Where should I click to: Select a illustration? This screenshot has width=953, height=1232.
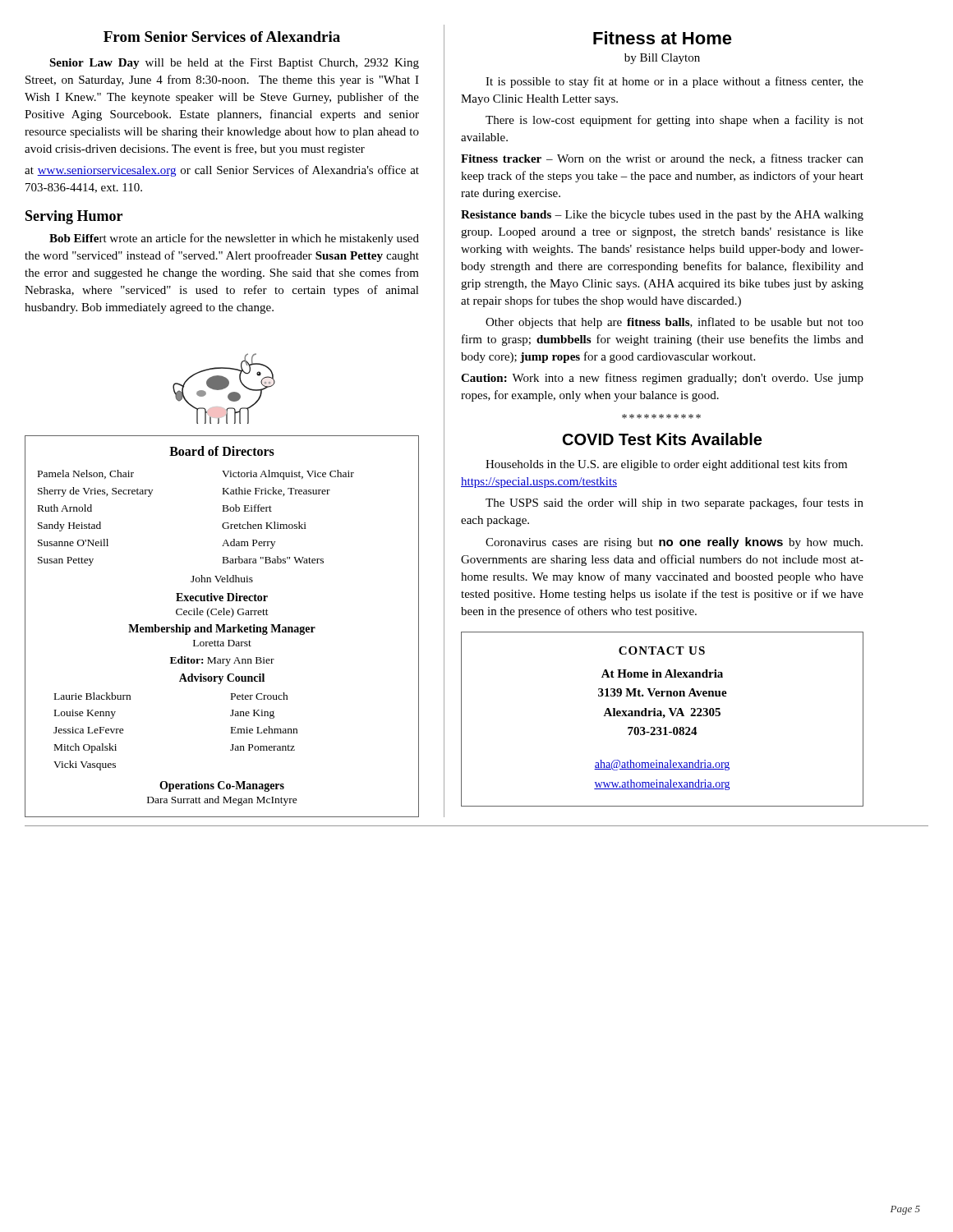pos(222,378)
